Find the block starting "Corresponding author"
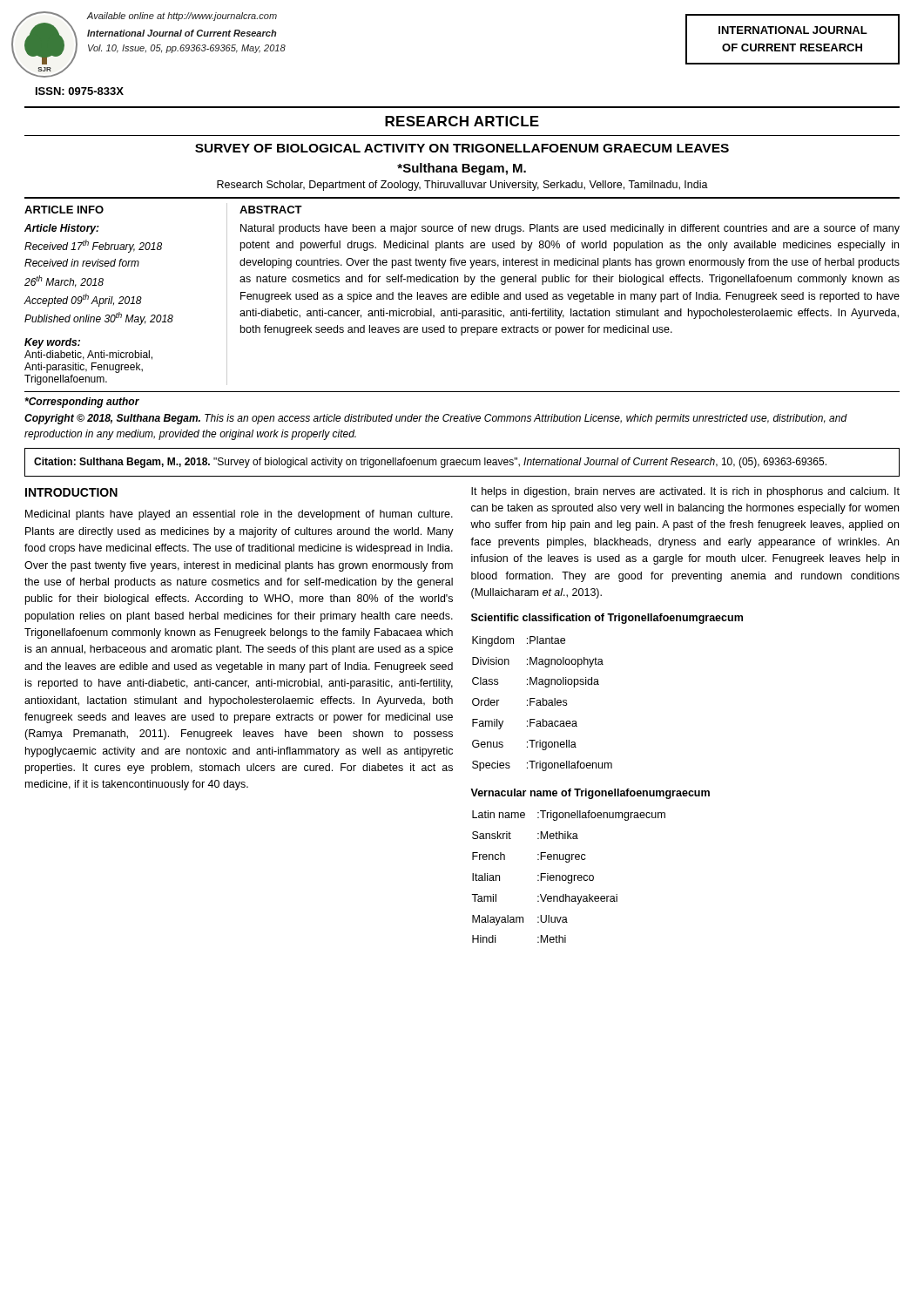924x1307 pixels. coord(82,402)
